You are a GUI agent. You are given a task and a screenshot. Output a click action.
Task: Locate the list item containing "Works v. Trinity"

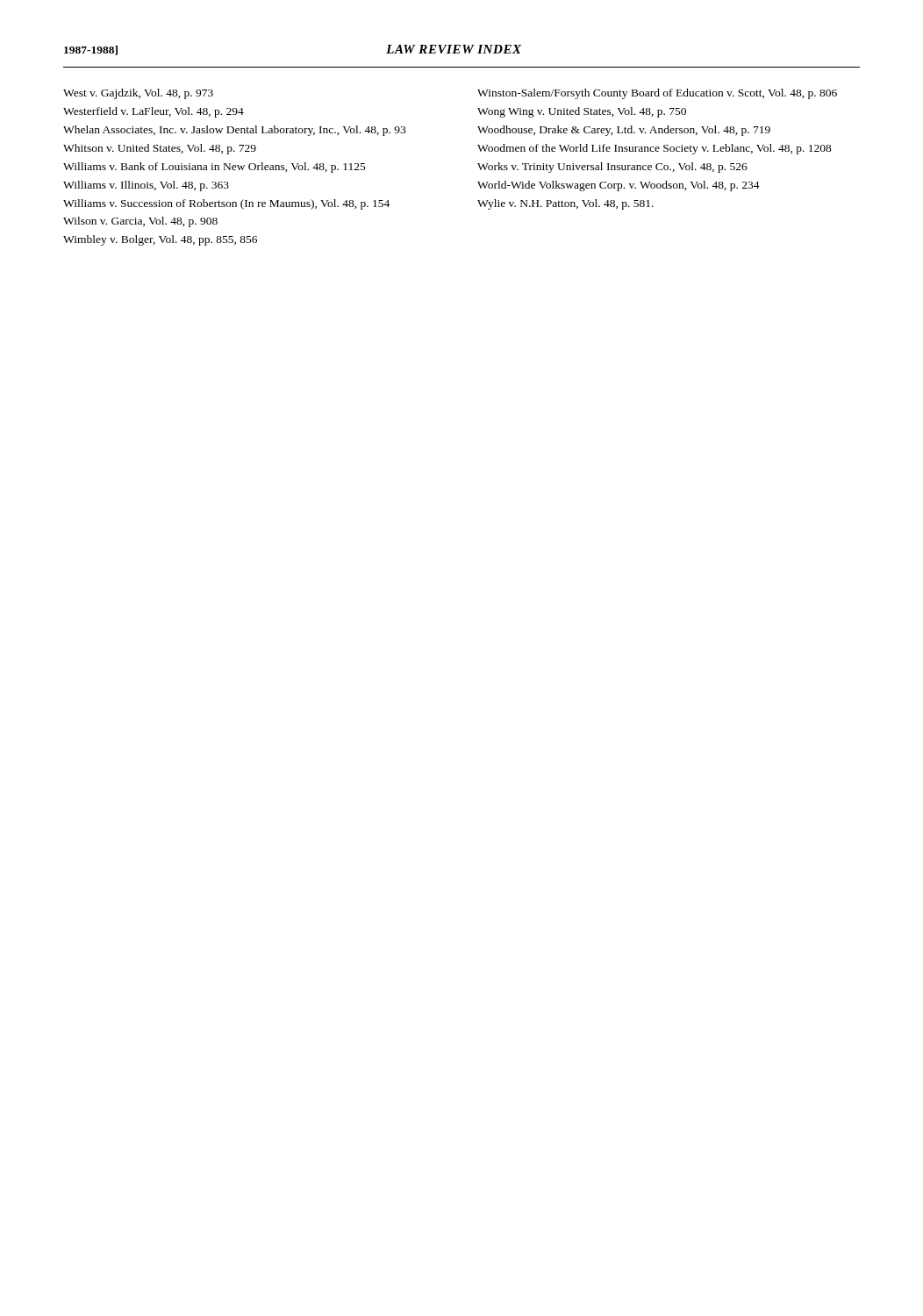coord(612,166)
